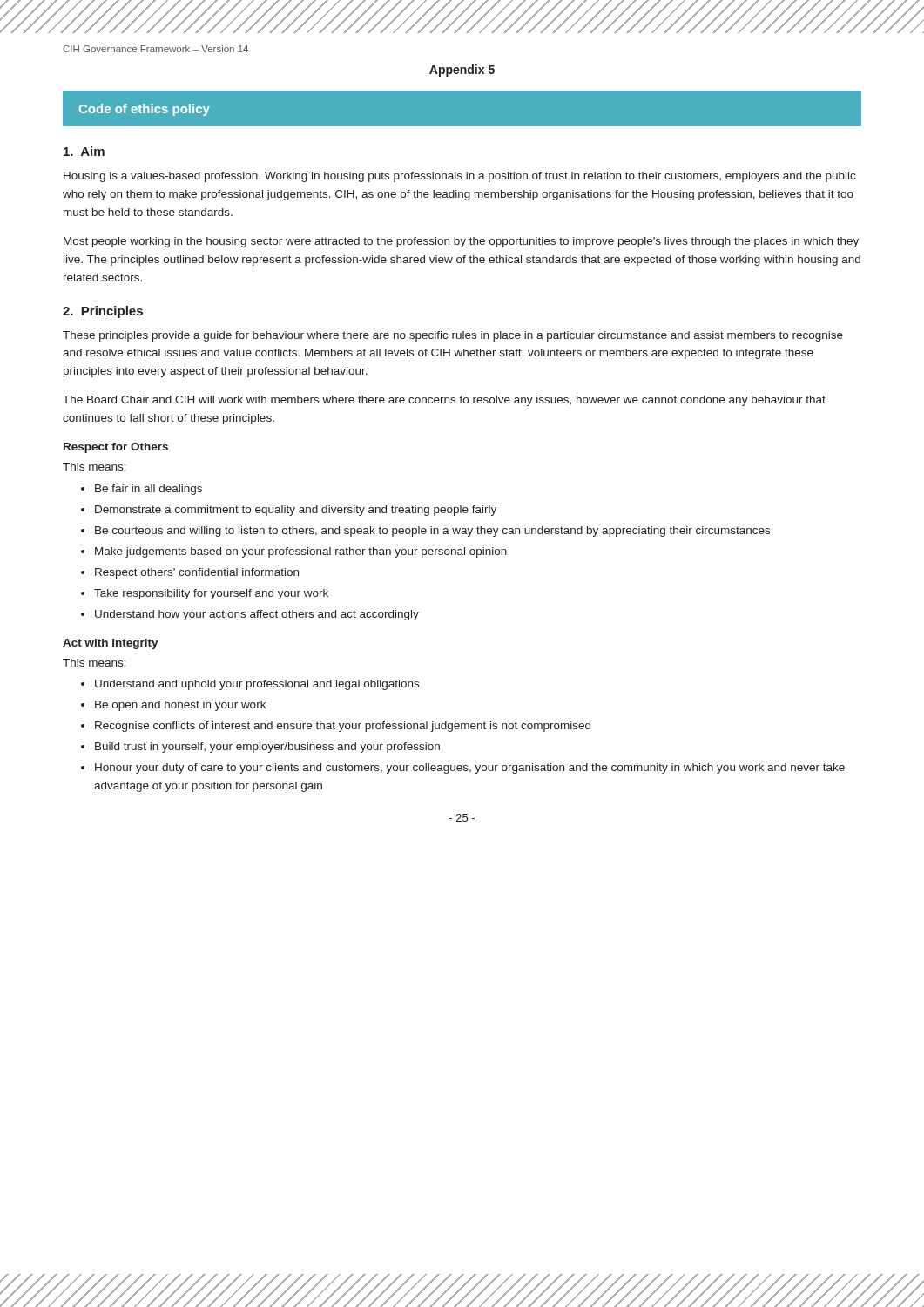Select the passage starting "Respect for Others"
The height and width of the screenshot is (1307, 924).
tap(116, 447)
